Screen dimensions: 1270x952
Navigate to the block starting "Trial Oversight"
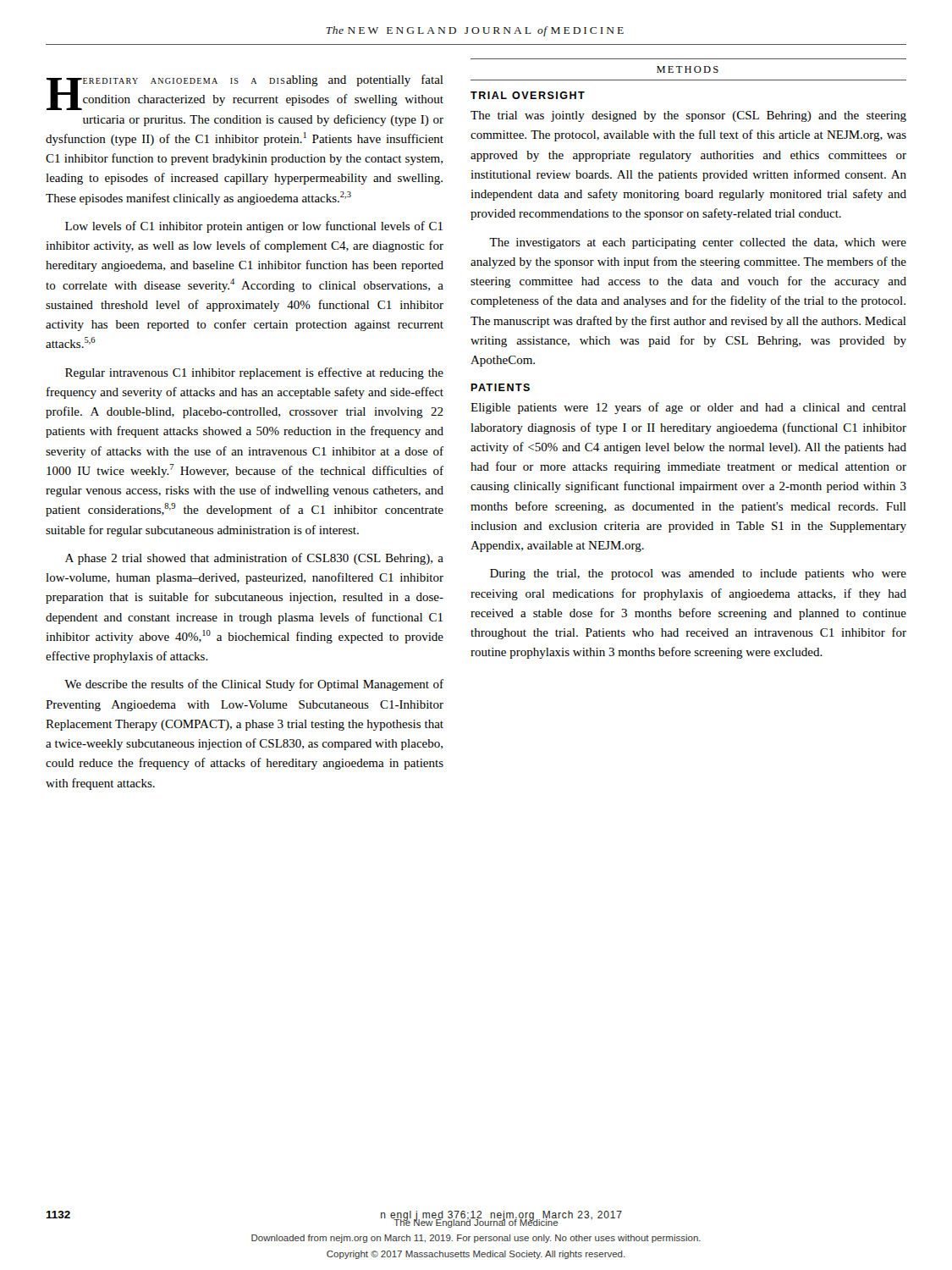(528, 96)
